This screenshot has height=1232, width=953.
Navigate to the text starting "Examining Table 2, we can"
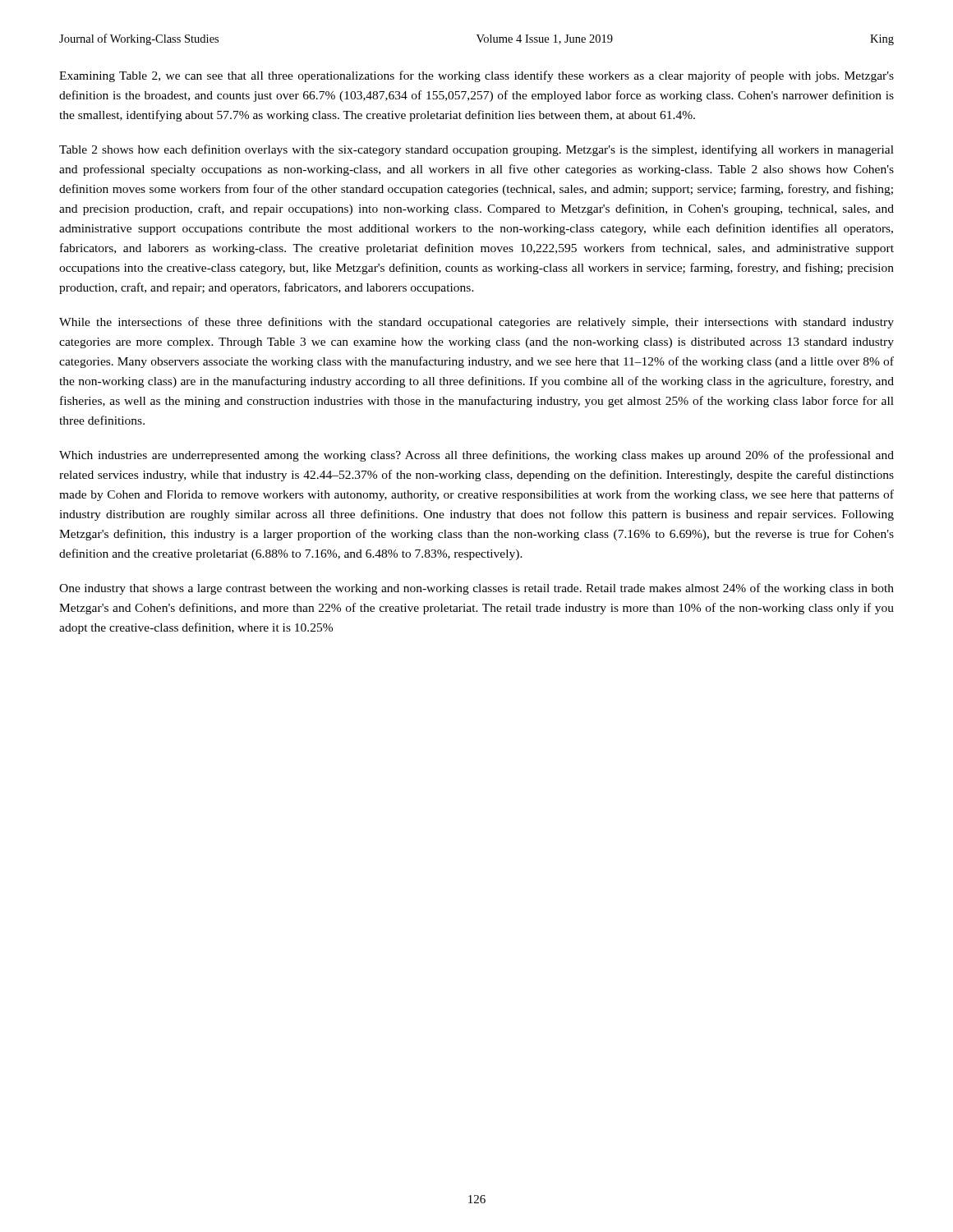[x=476, y=95]
